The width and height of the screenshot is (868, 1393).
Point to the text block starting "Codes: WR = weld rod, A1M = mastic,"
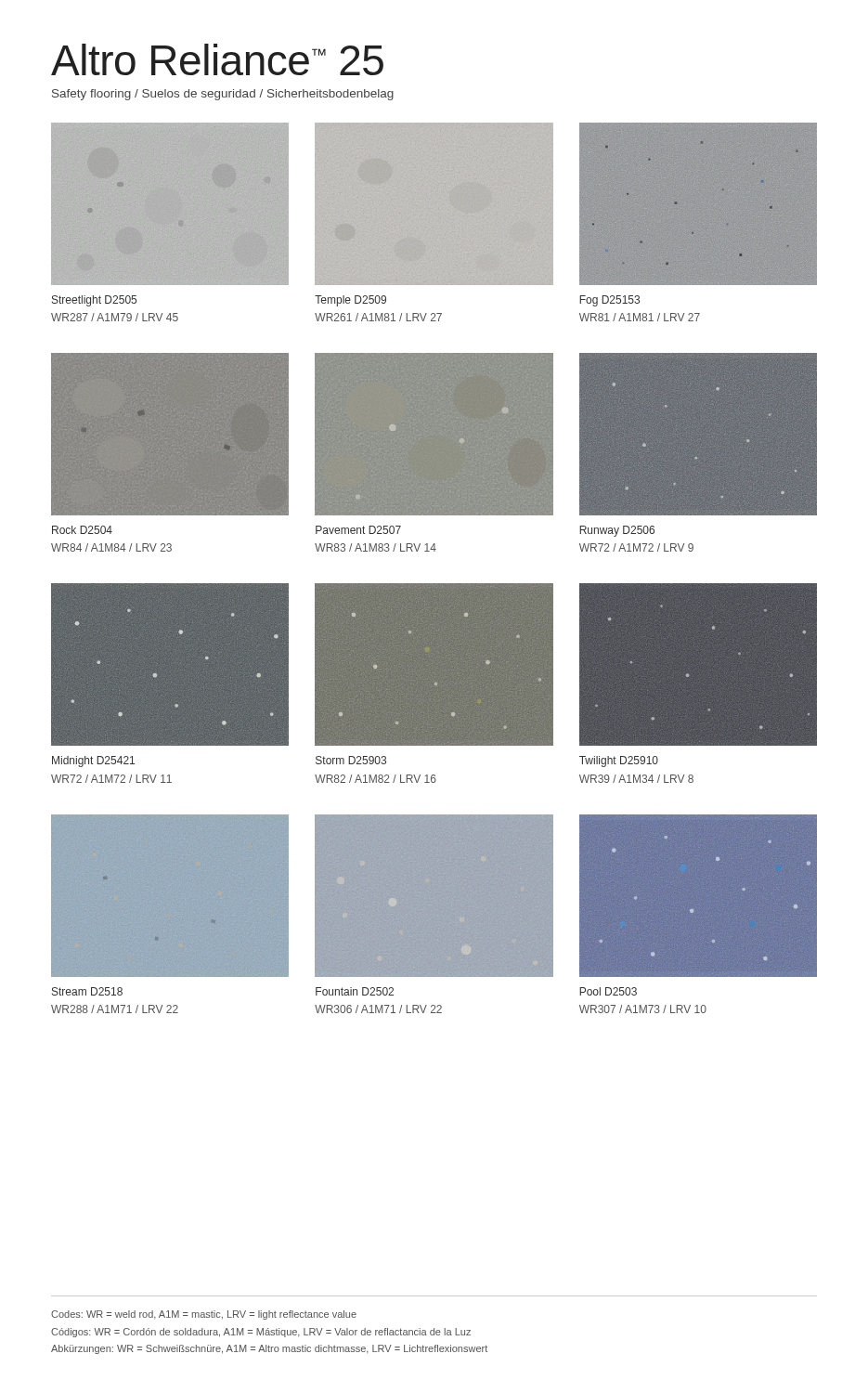(269, 1331)
